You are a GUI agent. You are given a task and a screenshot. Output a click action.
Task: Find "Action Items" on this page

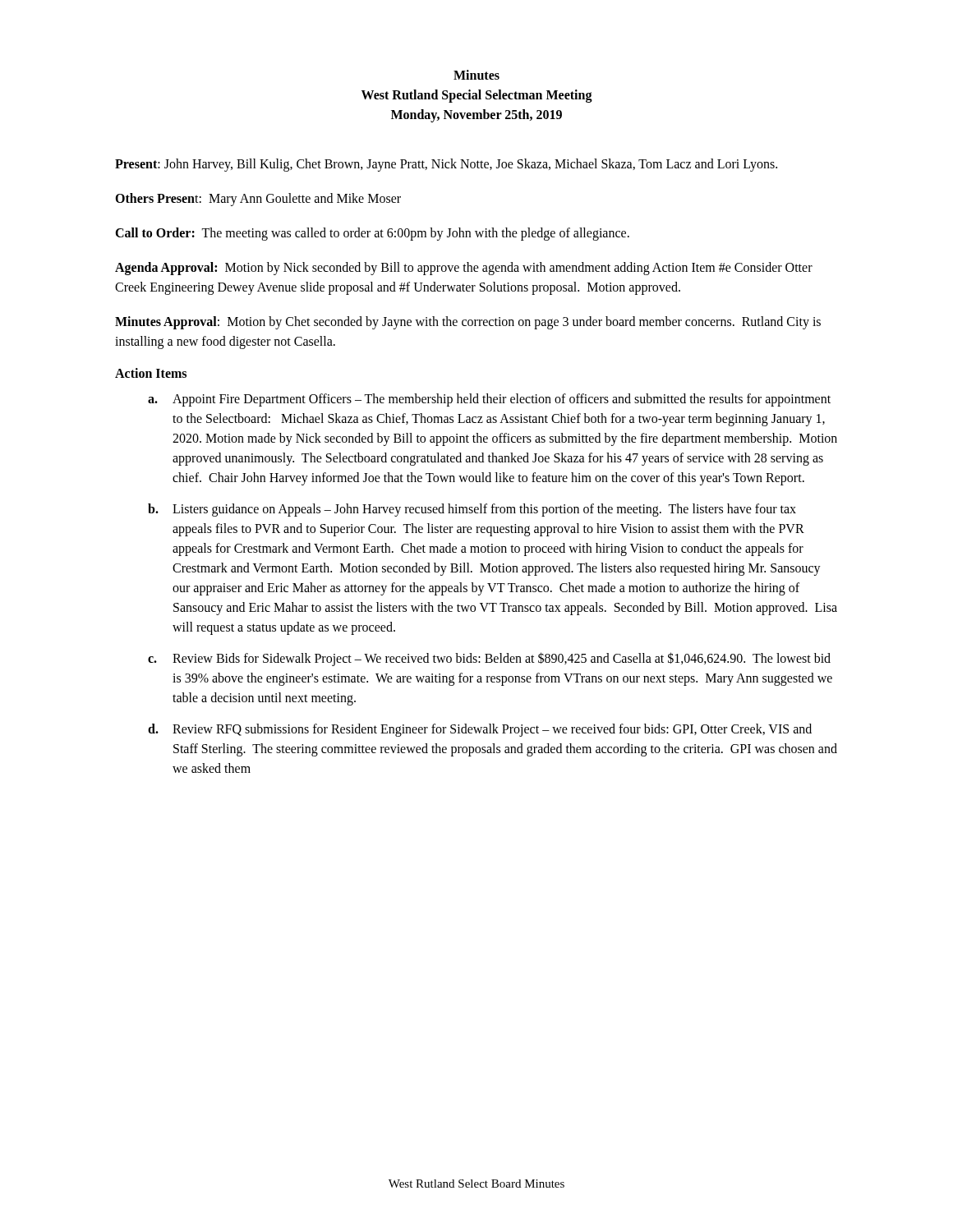coord(151,373)
